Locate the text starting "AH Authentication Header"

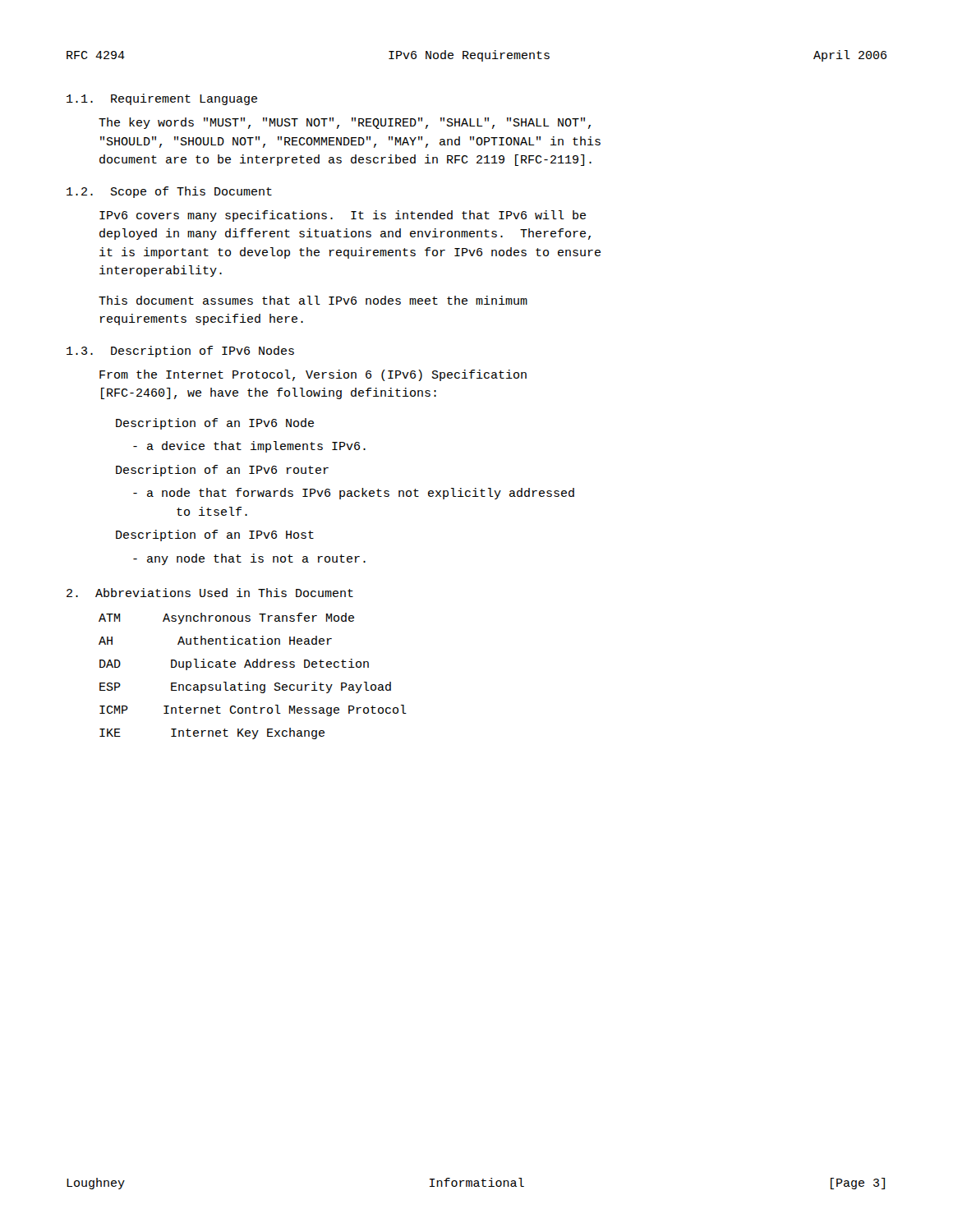(x=216, y=642)
